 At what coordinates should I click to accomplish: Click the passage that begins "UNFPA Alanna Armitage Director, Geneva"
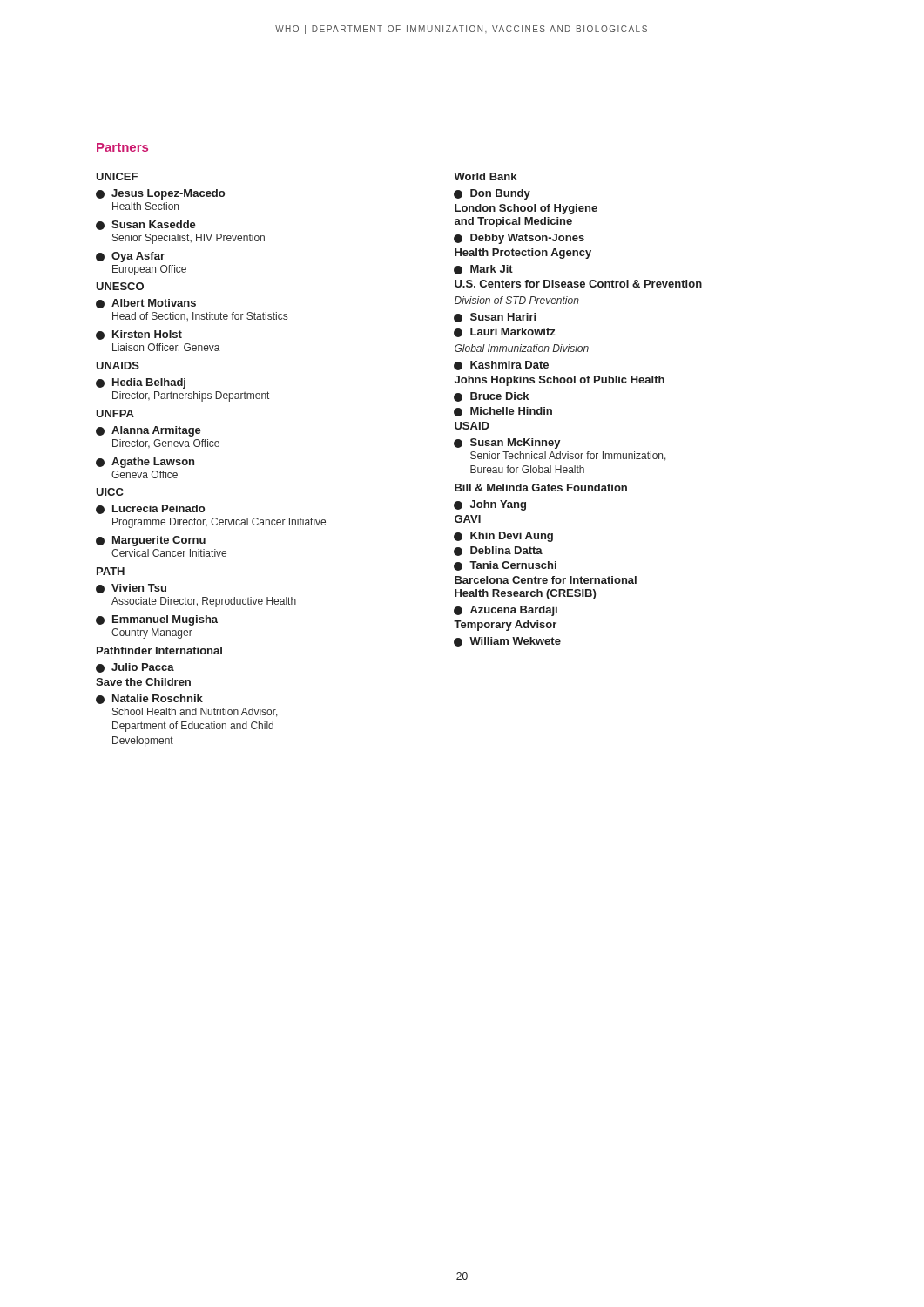115,413
